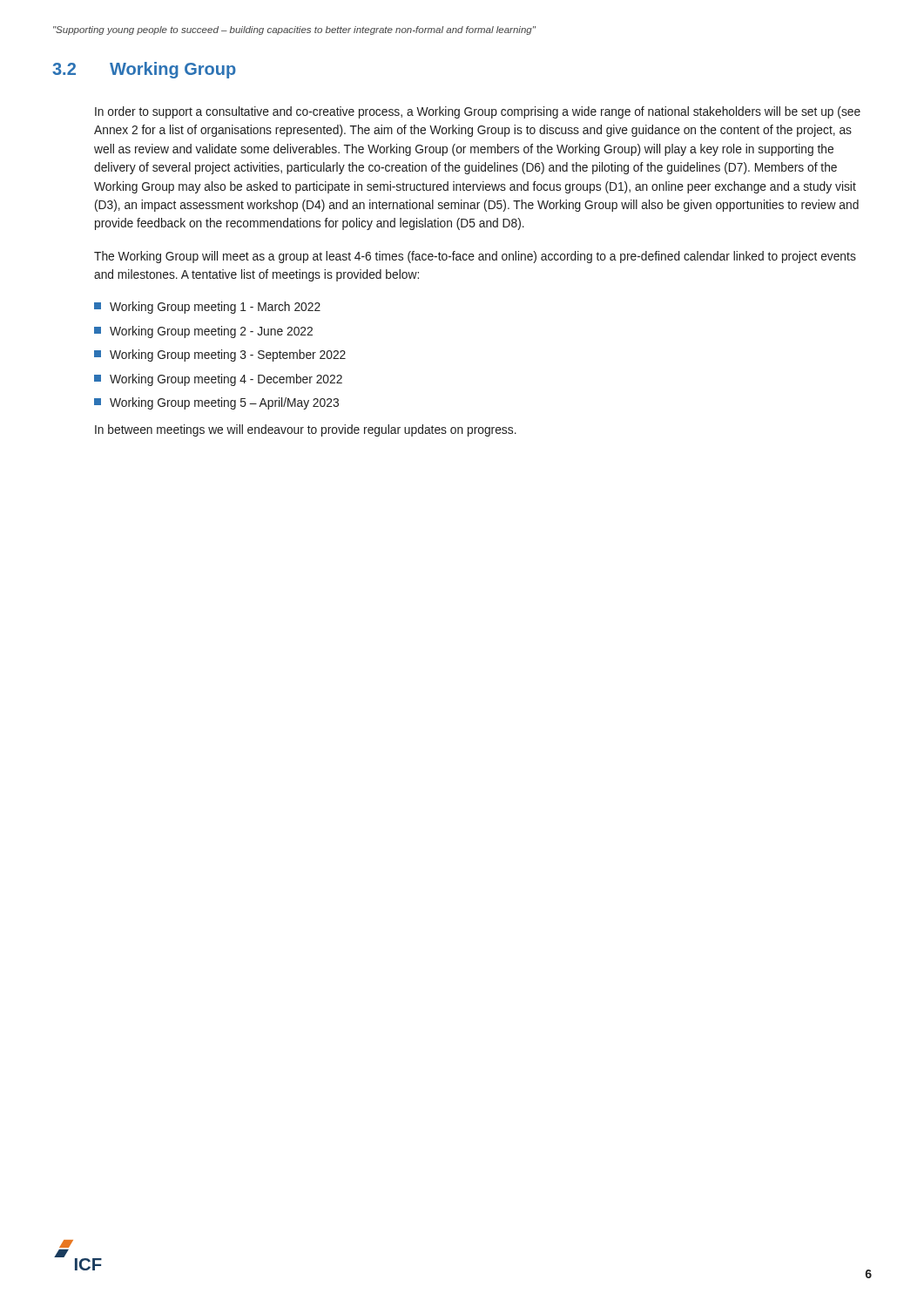Click on the list item that reads "Working Group meeting 2"
924x1307 pixels.
(204, 332)
